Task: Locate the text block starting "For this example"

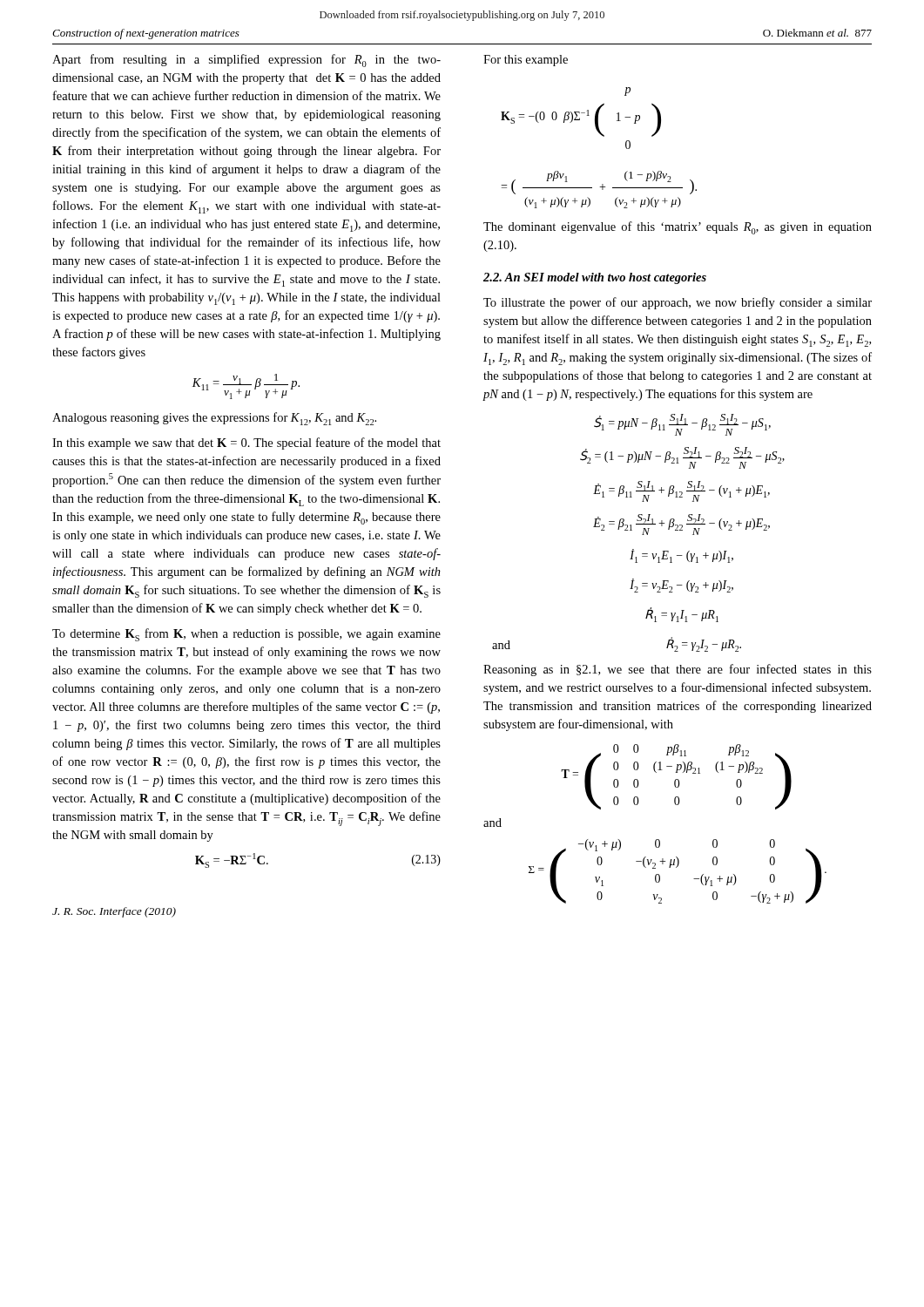Action: (526, 61)
